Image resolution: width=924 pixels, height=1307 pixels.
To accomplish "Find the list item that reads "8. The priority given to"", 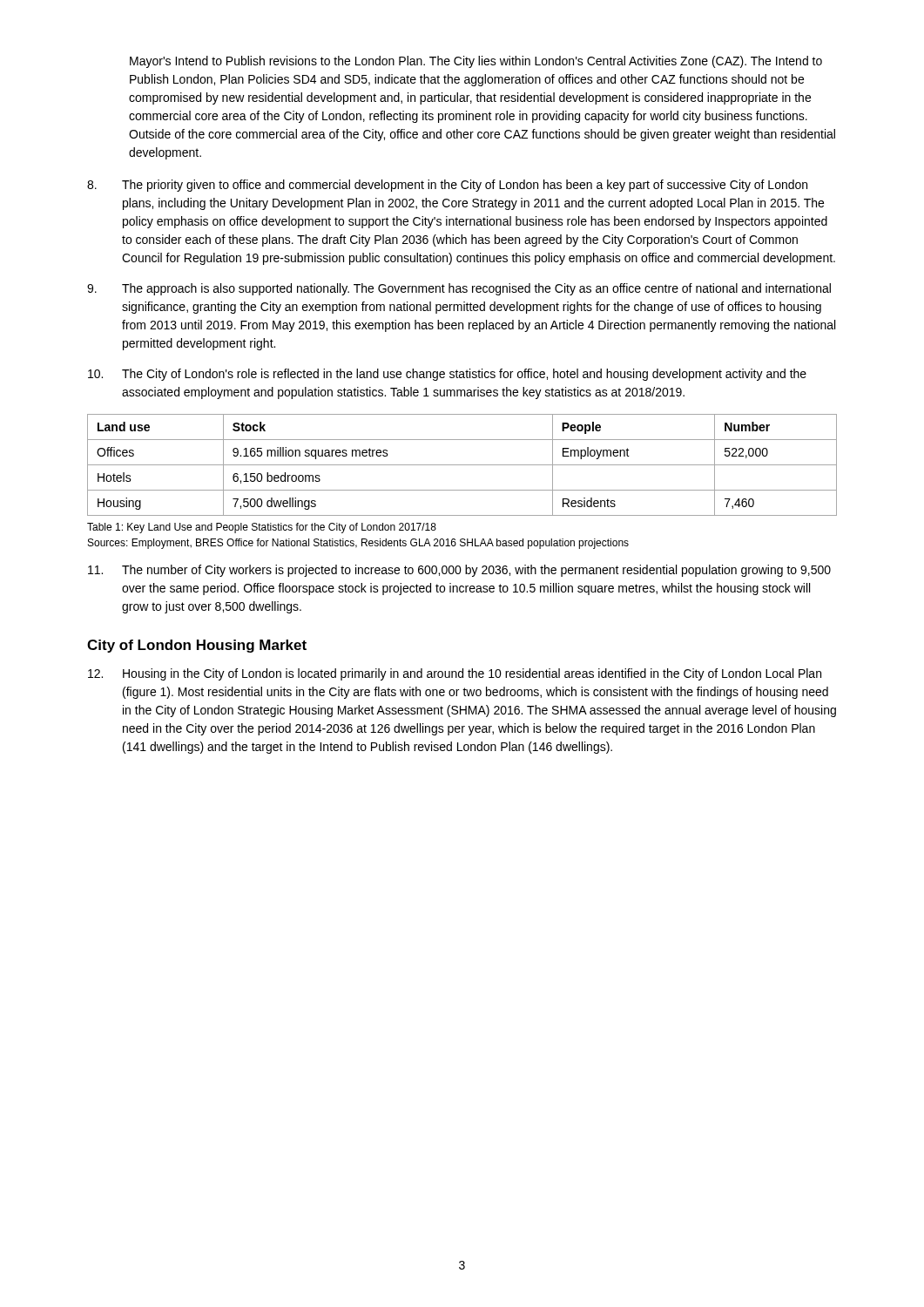I will [462, 222].
